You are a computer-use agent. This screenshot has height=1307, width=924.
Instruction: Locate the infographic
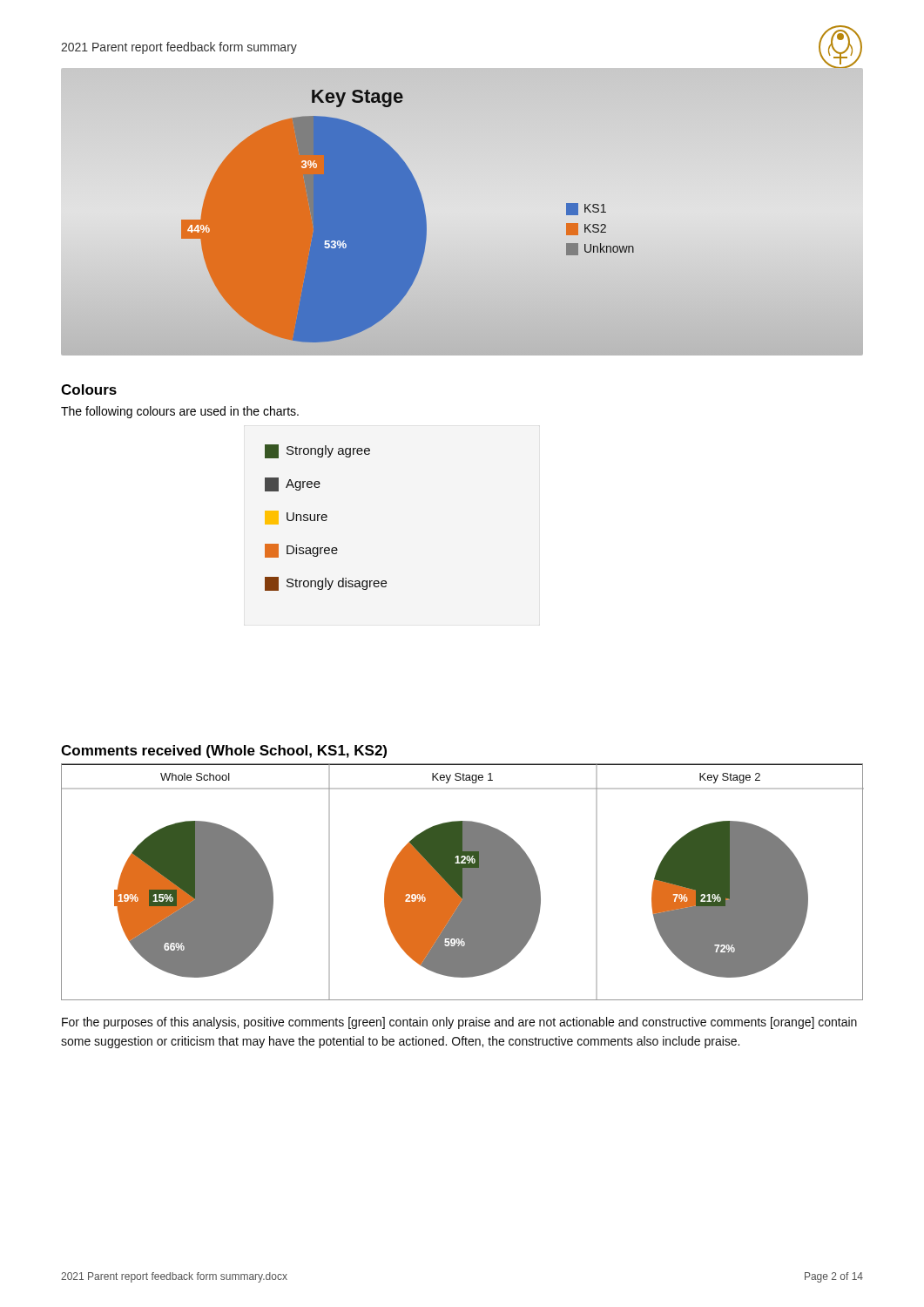392,527
